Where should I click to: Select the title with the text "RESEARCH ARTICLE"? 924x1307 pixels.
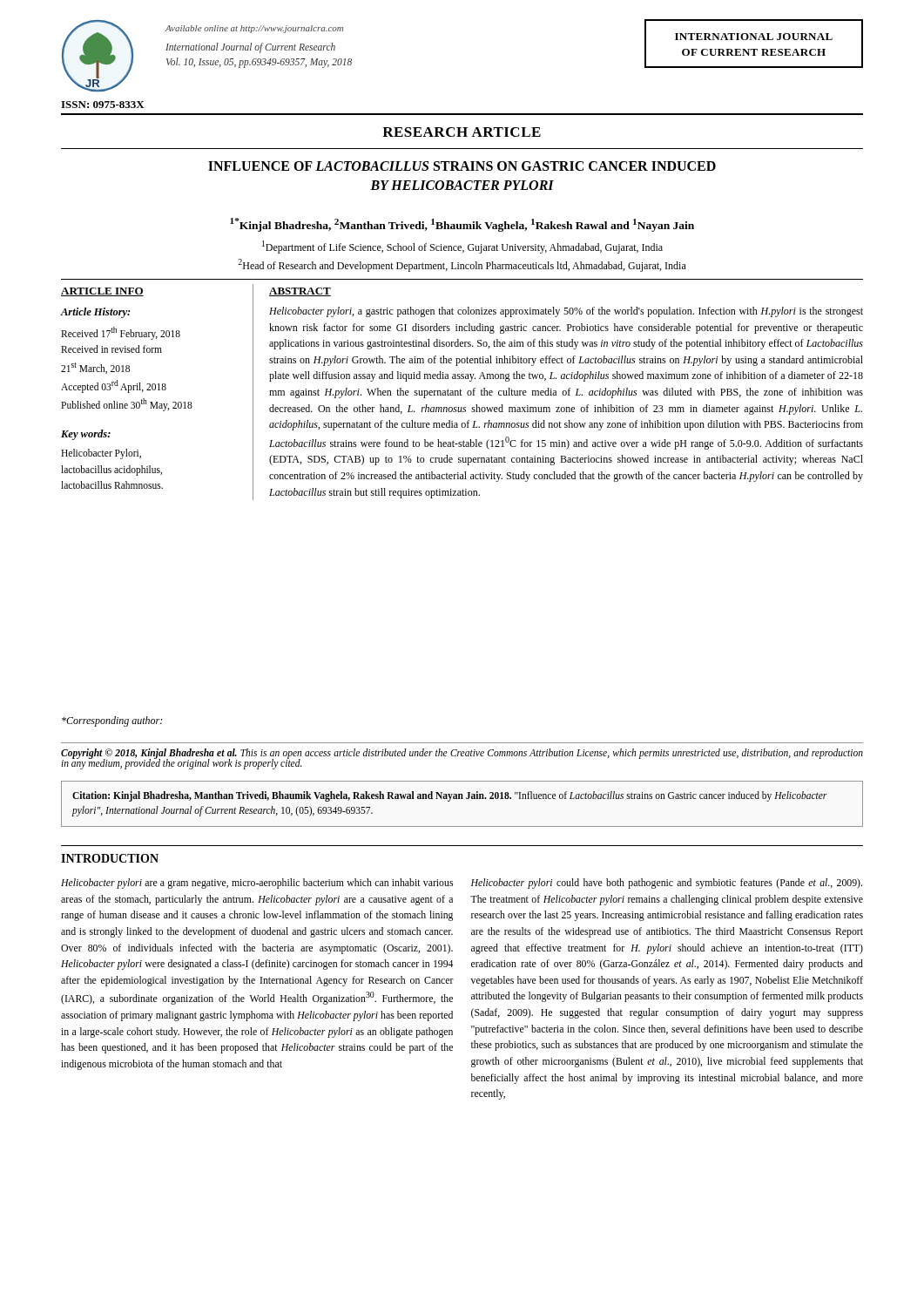click(462, 132)
